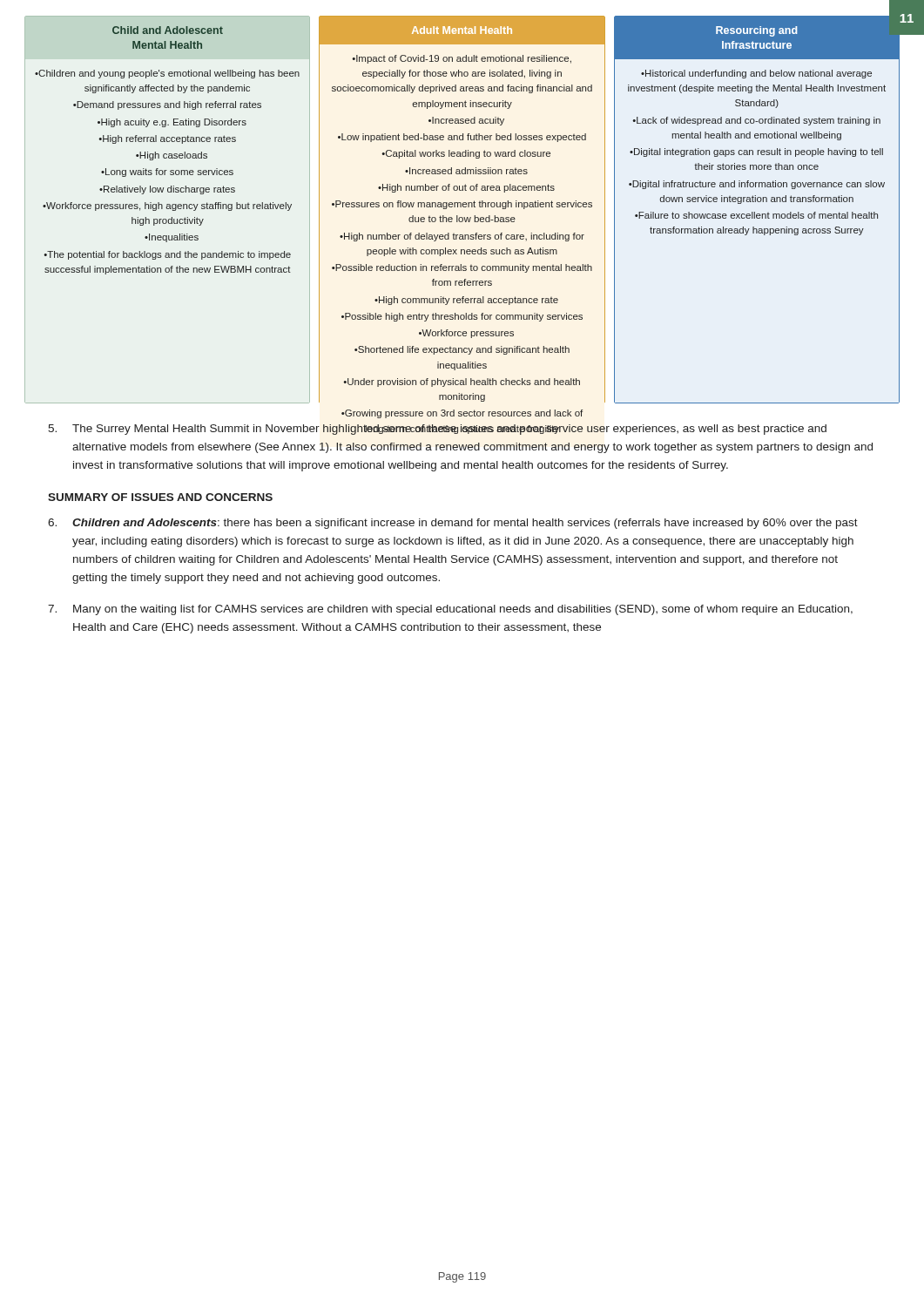The height and width of the screenshot is (1307, 924).
Task: Find the block on this page that starts "6. Children and Adolescents: there"
Action: 462,550
